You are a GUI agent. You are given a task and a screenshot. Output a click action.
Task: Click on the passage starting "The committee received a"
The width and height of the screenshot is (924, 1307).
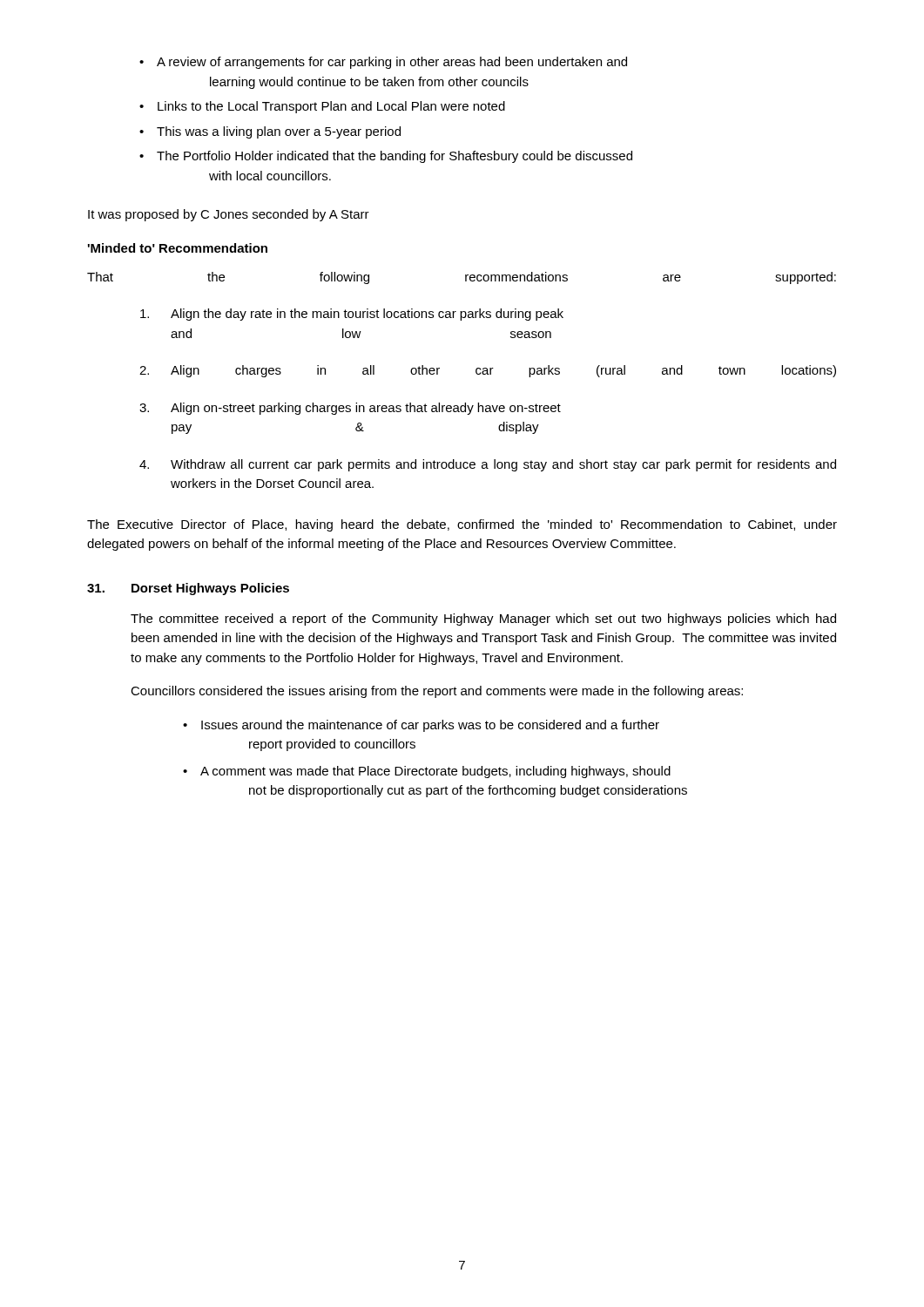pyautogui.click(x=484, y=637)
